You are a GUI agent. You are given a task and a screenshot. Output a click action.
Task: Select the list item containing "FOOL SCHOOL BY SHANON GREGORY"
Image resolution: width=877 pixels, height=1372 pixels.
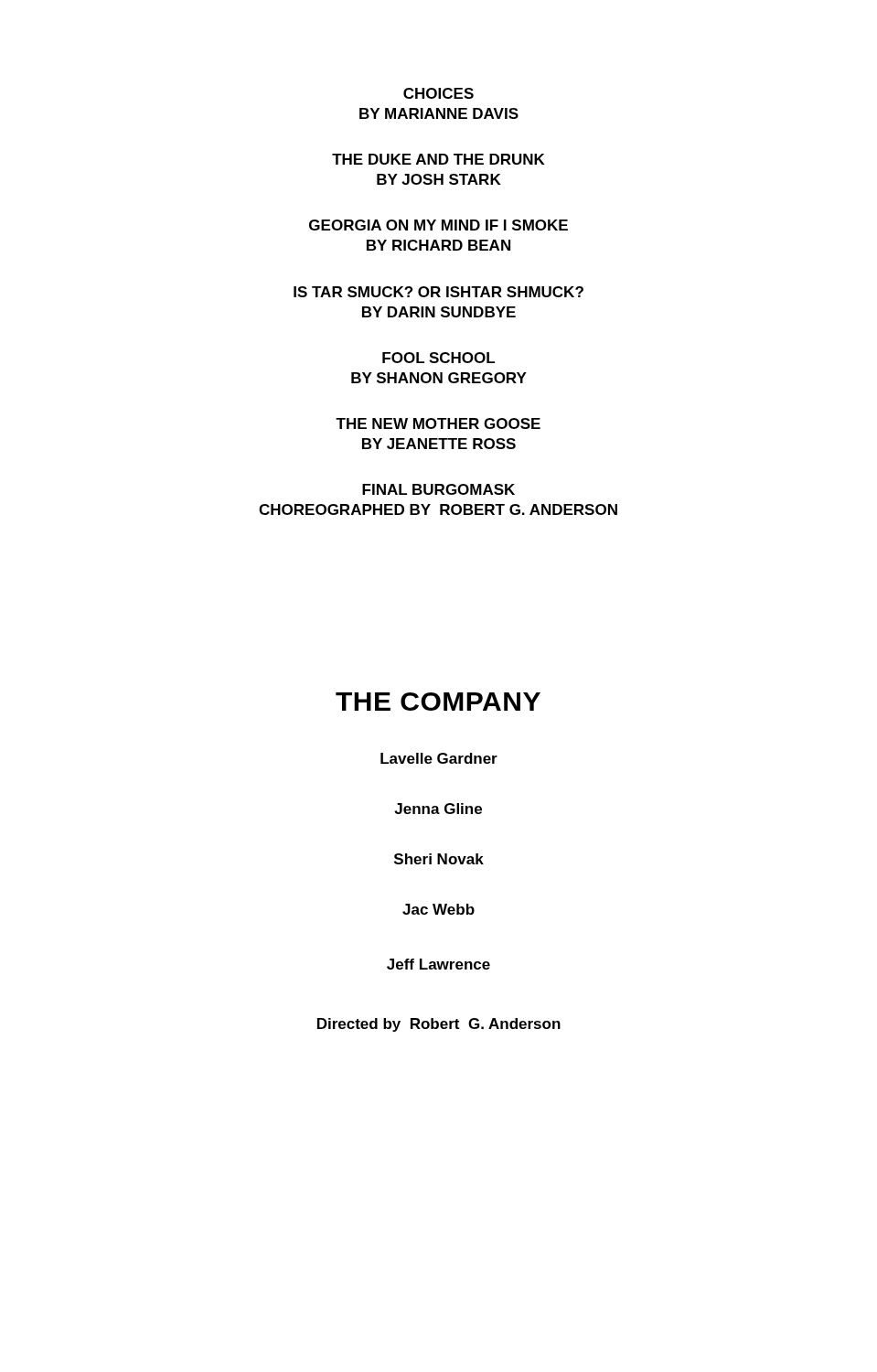click(x=438, y=368)
